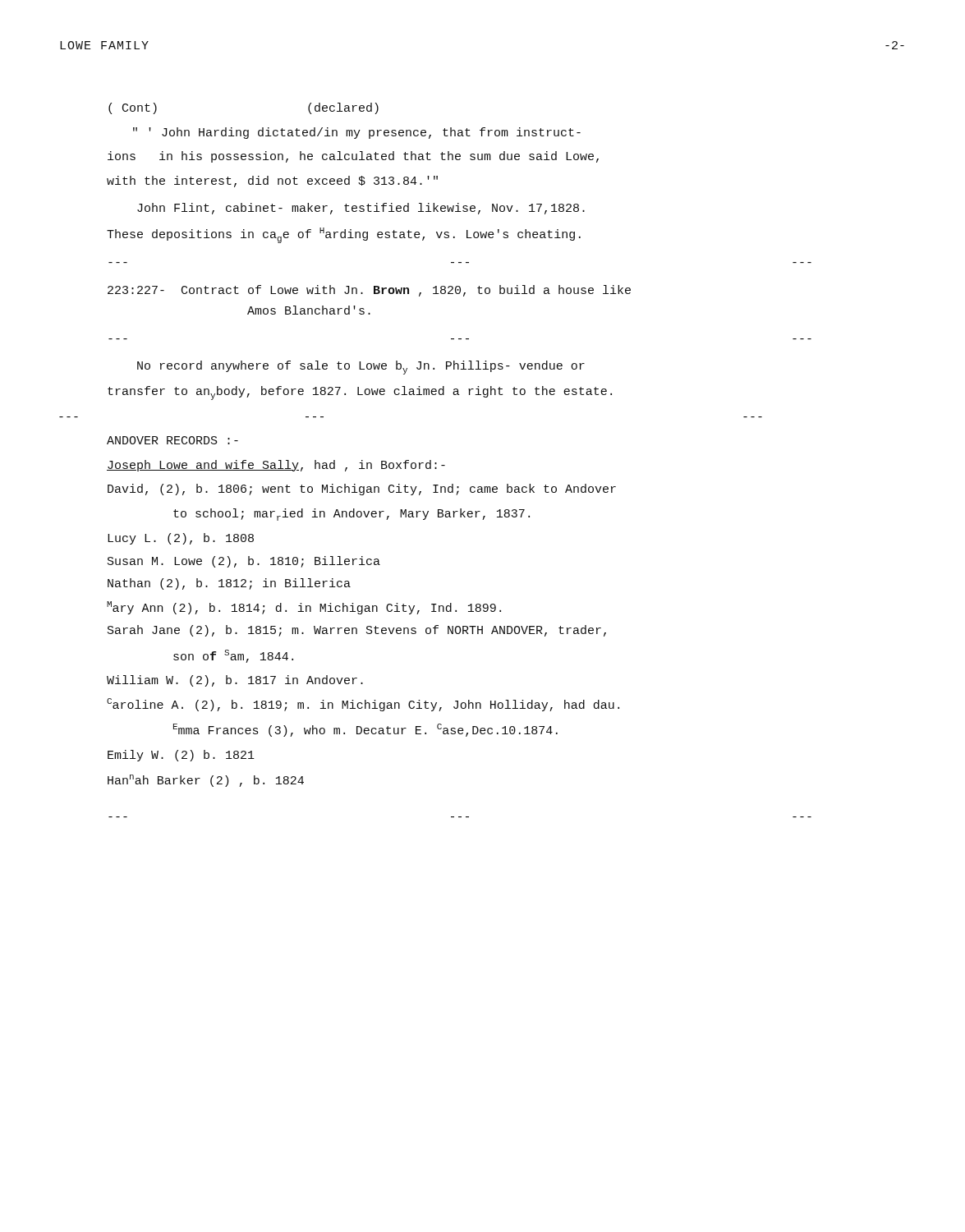965x1232 pixels.
Task: Locate the list item that reads "Sarah Jane (2), b."
Action: click(x=506, y=645)
